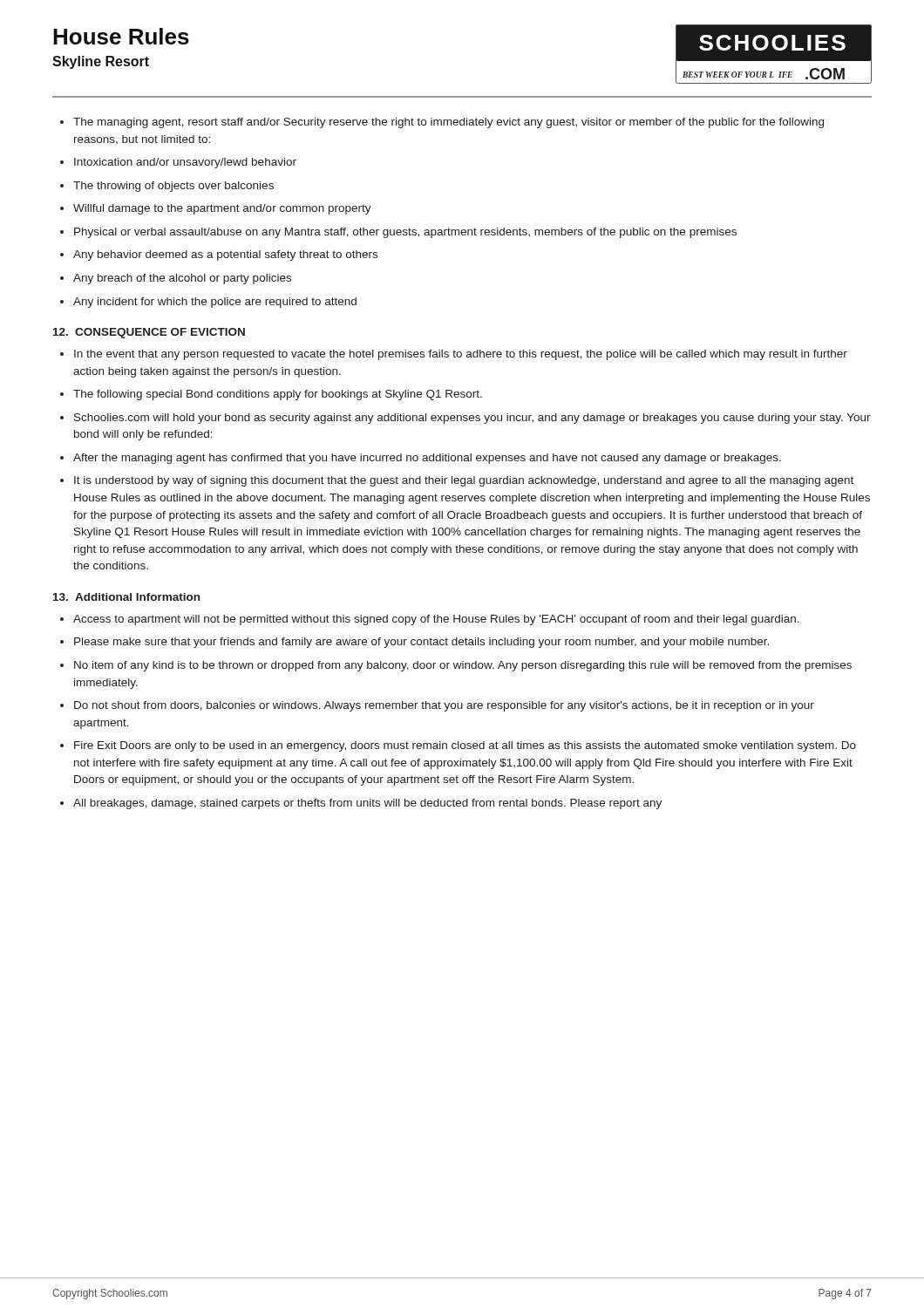The height and width of the screenshot is (1308, 924).
Task: Select the section header that reads "13.Additional Information"
Action: tap(126, 597)
